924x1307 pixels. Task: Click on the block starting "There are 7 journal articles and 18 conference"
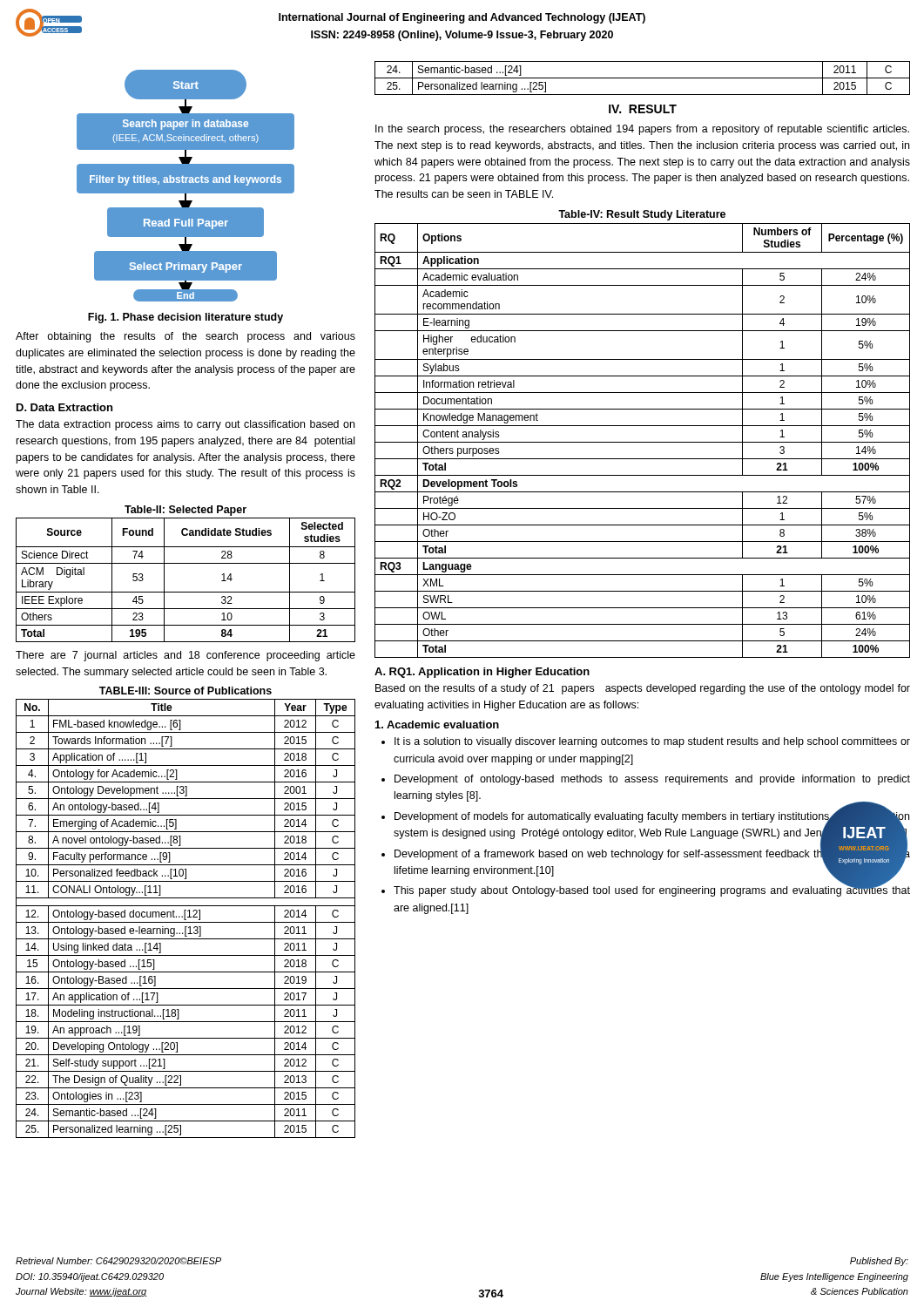coord(185,663)
